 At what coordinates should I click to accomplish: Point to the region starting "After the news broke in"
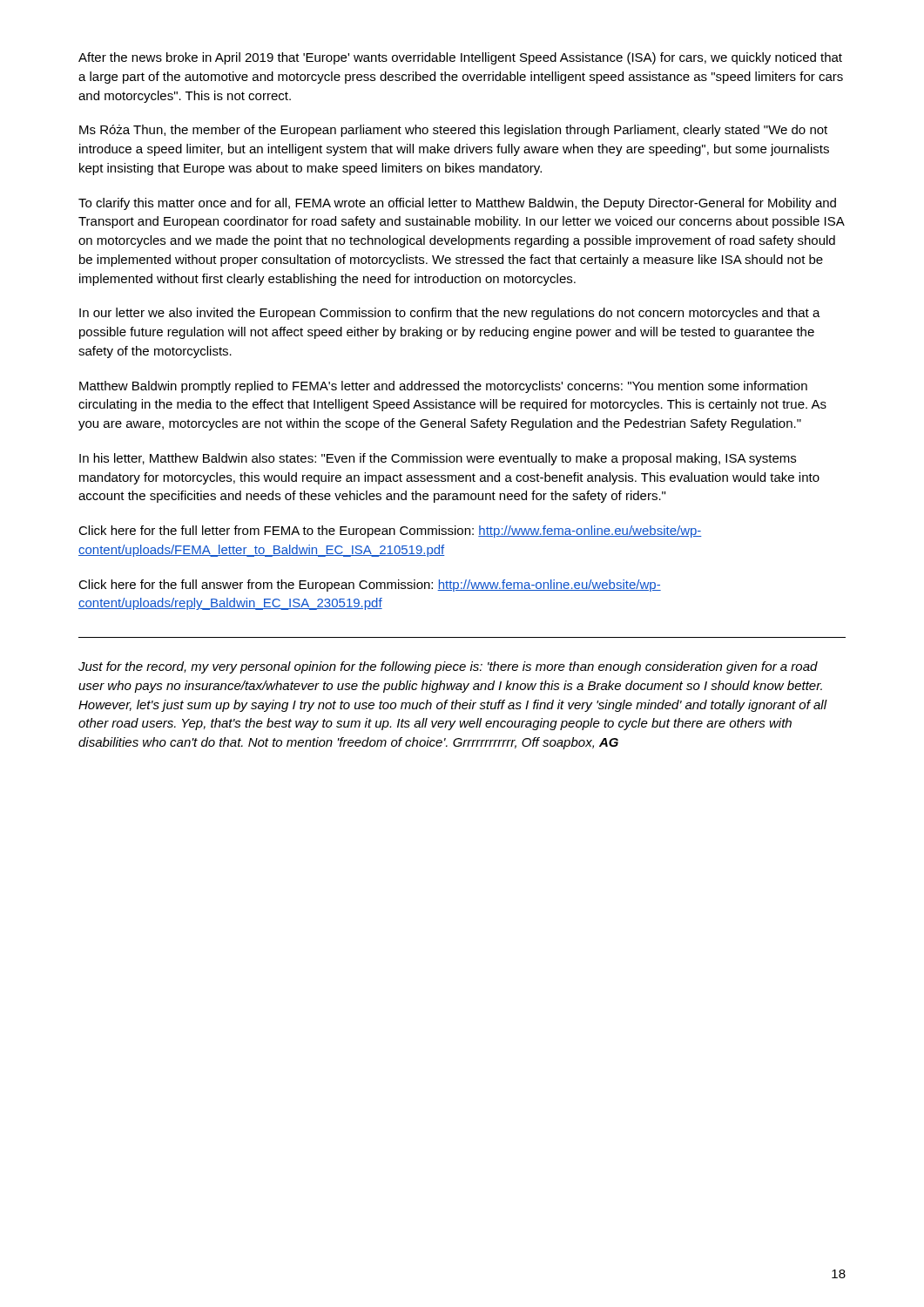coord(461,76)
